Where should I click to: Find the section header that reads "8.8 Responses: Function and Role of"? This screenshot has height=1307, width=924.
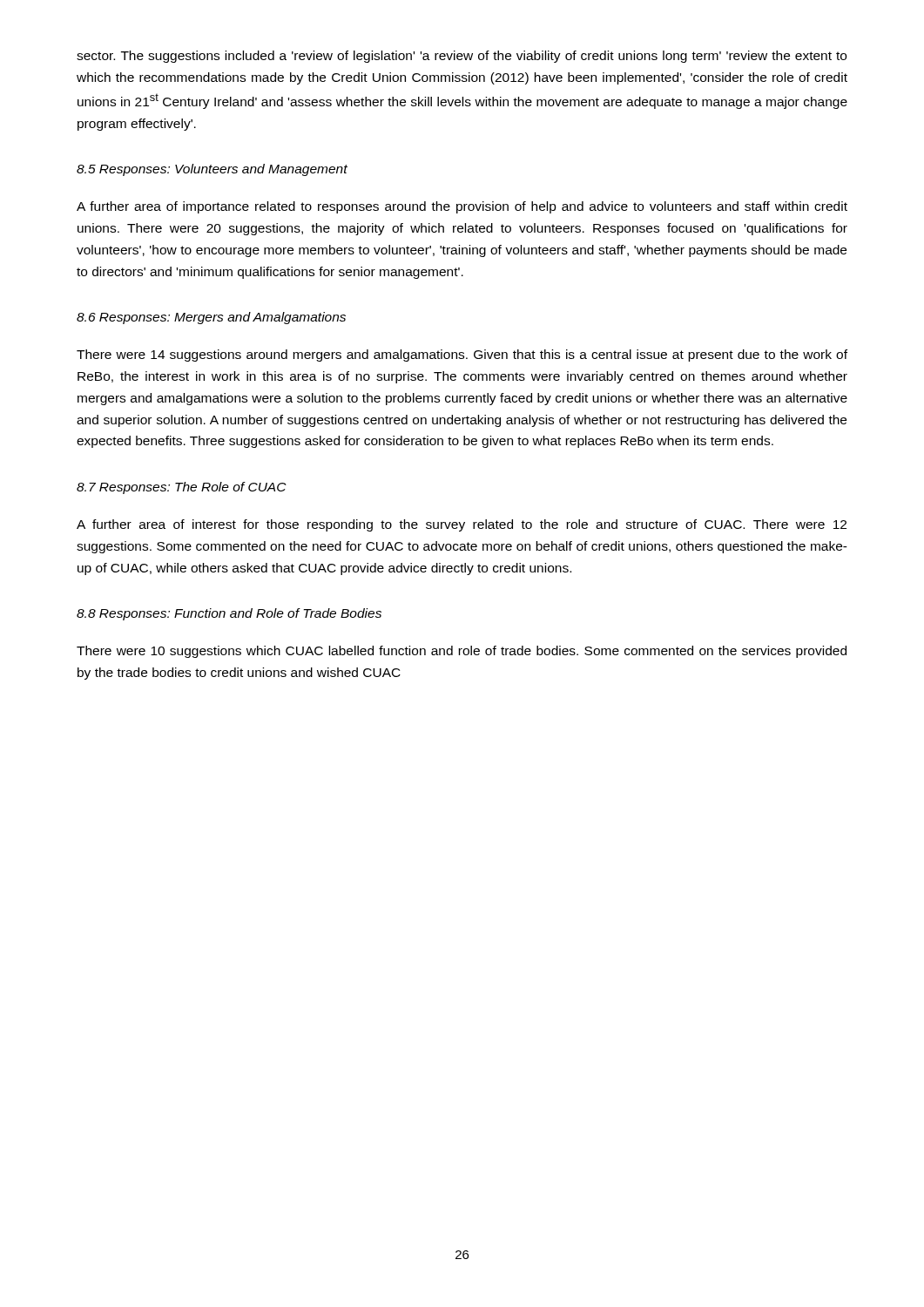pos(229,614)
